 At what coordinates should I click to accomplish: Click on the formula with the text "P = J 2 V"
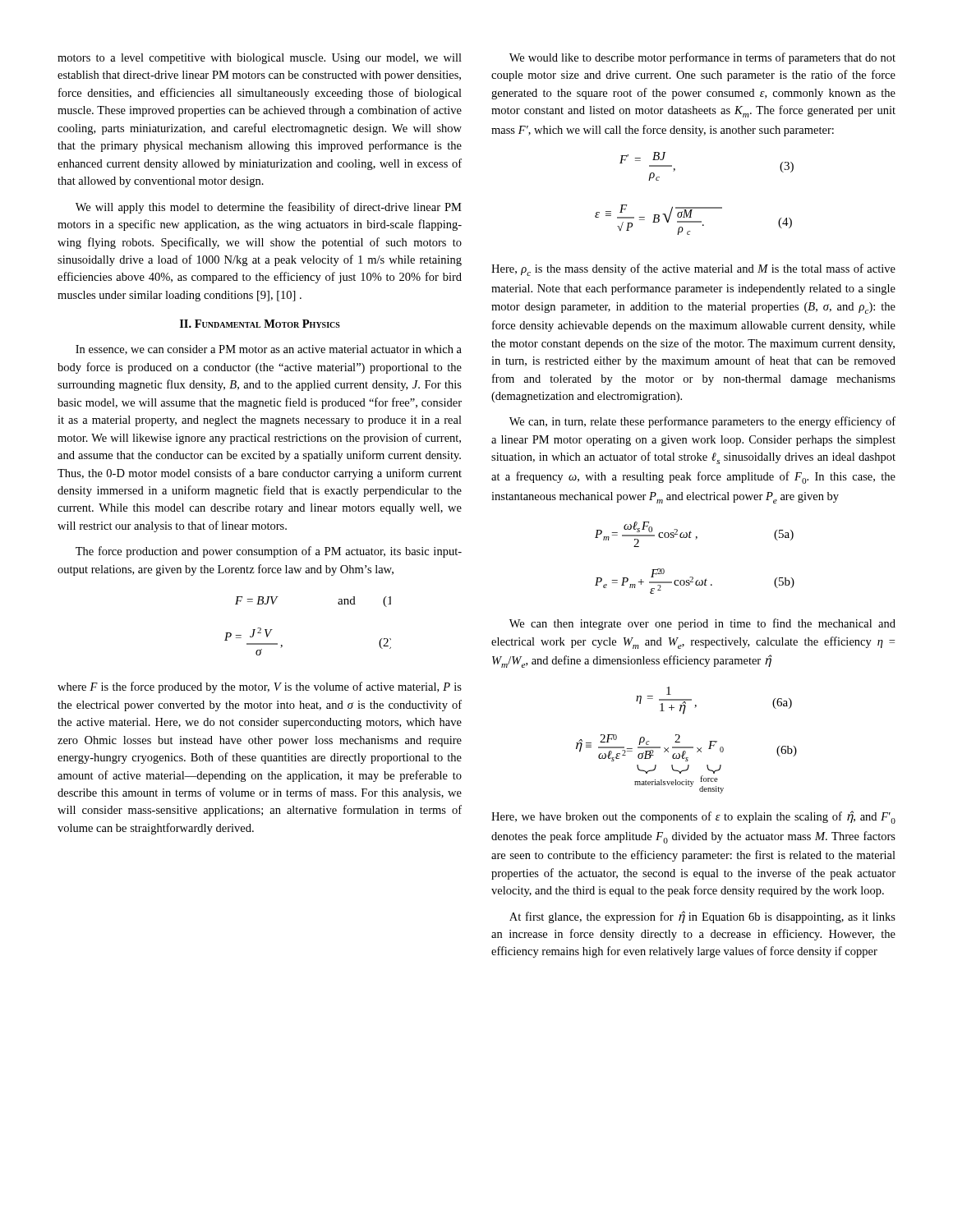(261, 646)
